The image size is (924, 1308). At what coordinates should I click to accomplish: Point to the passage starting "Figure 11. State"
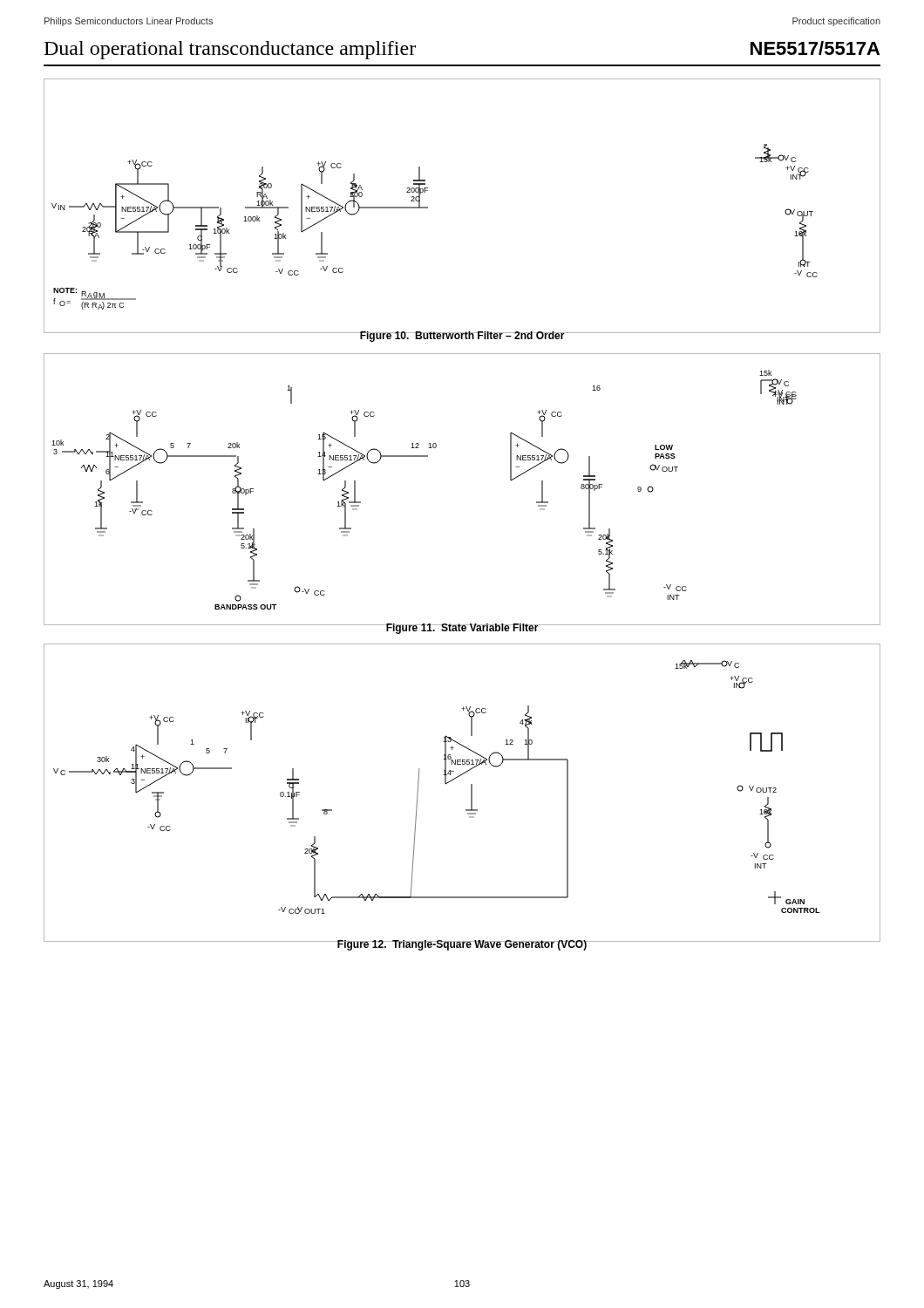click(462, 628)
